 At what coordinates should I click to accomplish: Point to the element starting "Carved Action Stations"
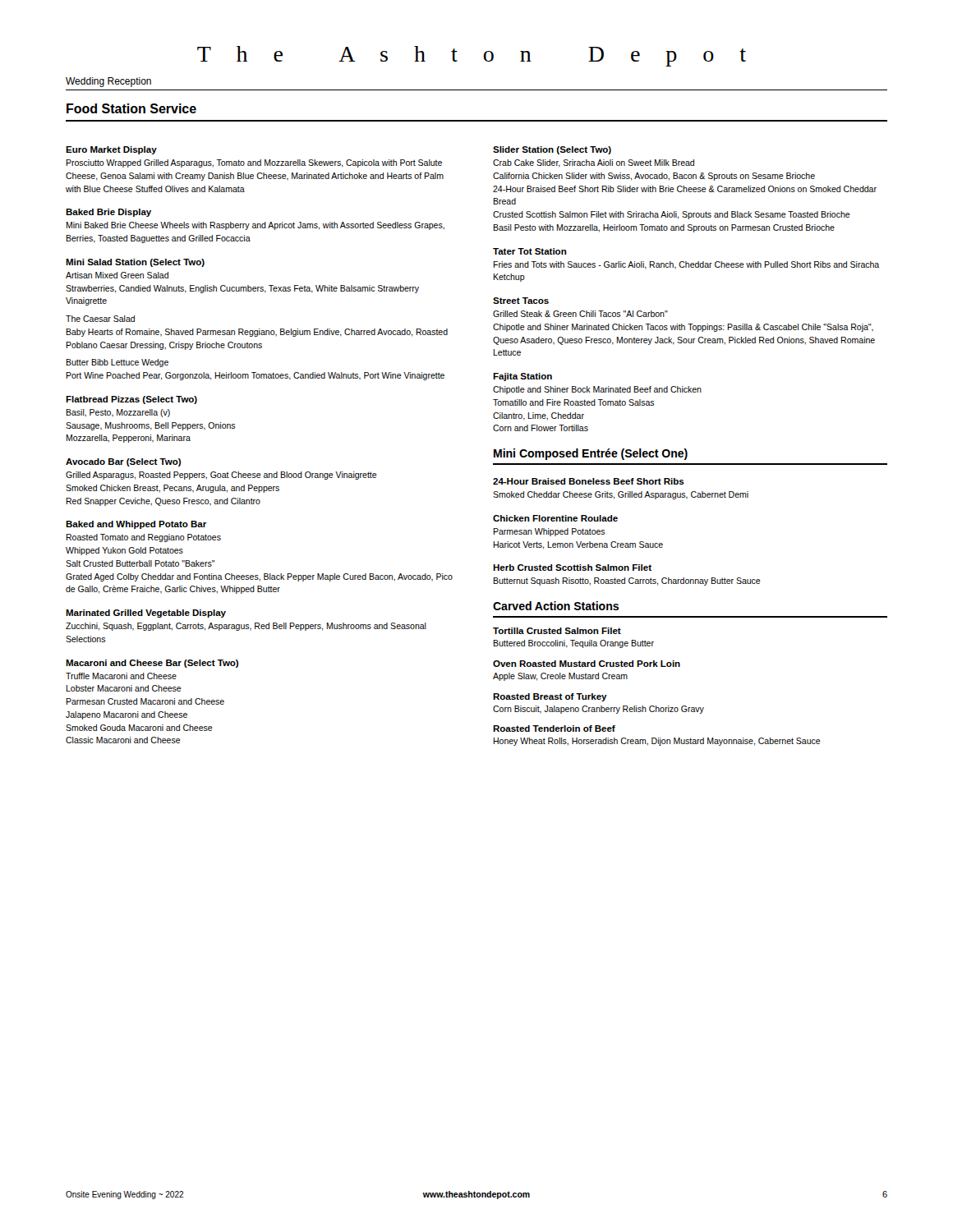click(x=556, y=606)
